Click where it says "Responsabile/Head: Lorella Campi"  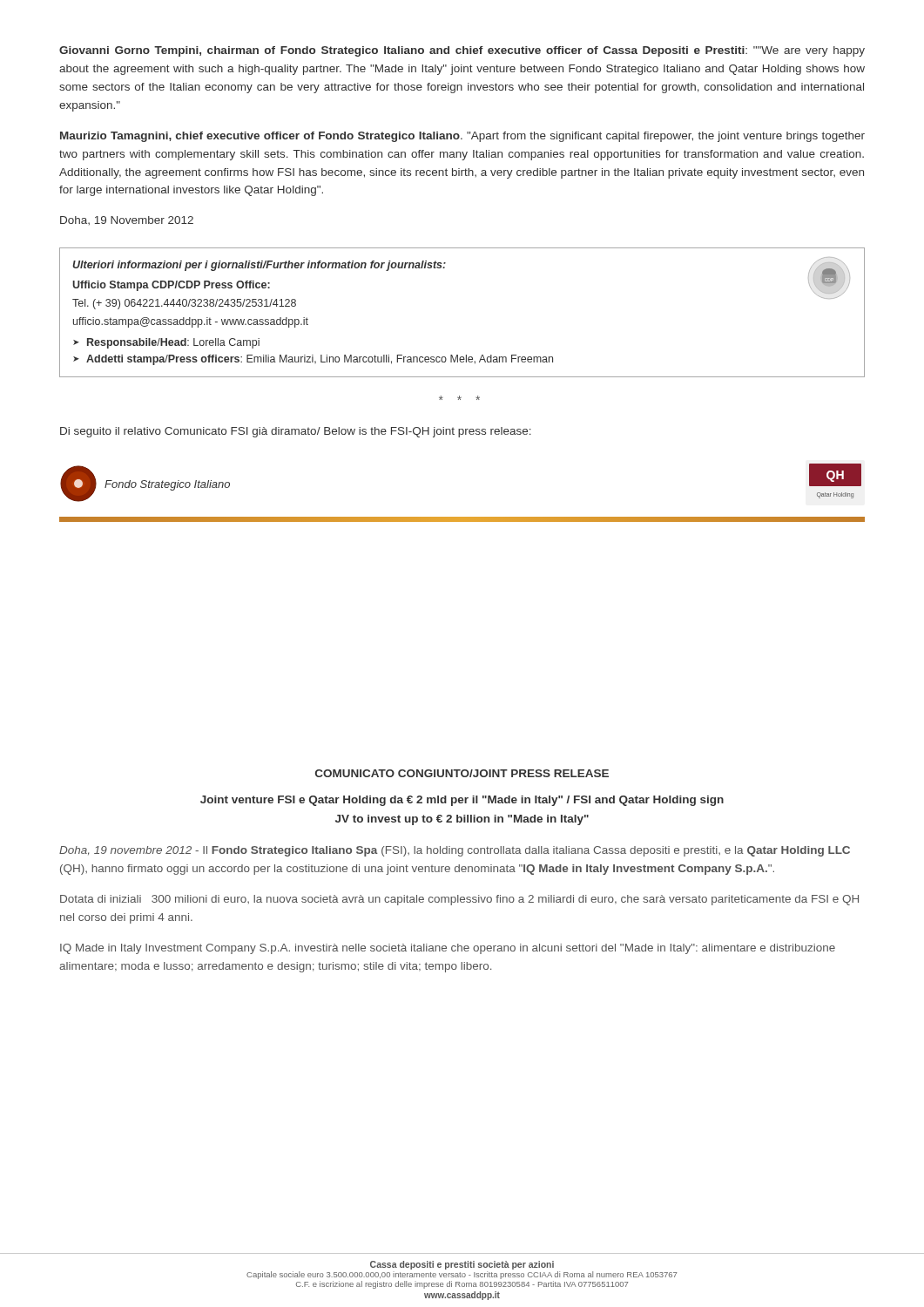[173, 343]
